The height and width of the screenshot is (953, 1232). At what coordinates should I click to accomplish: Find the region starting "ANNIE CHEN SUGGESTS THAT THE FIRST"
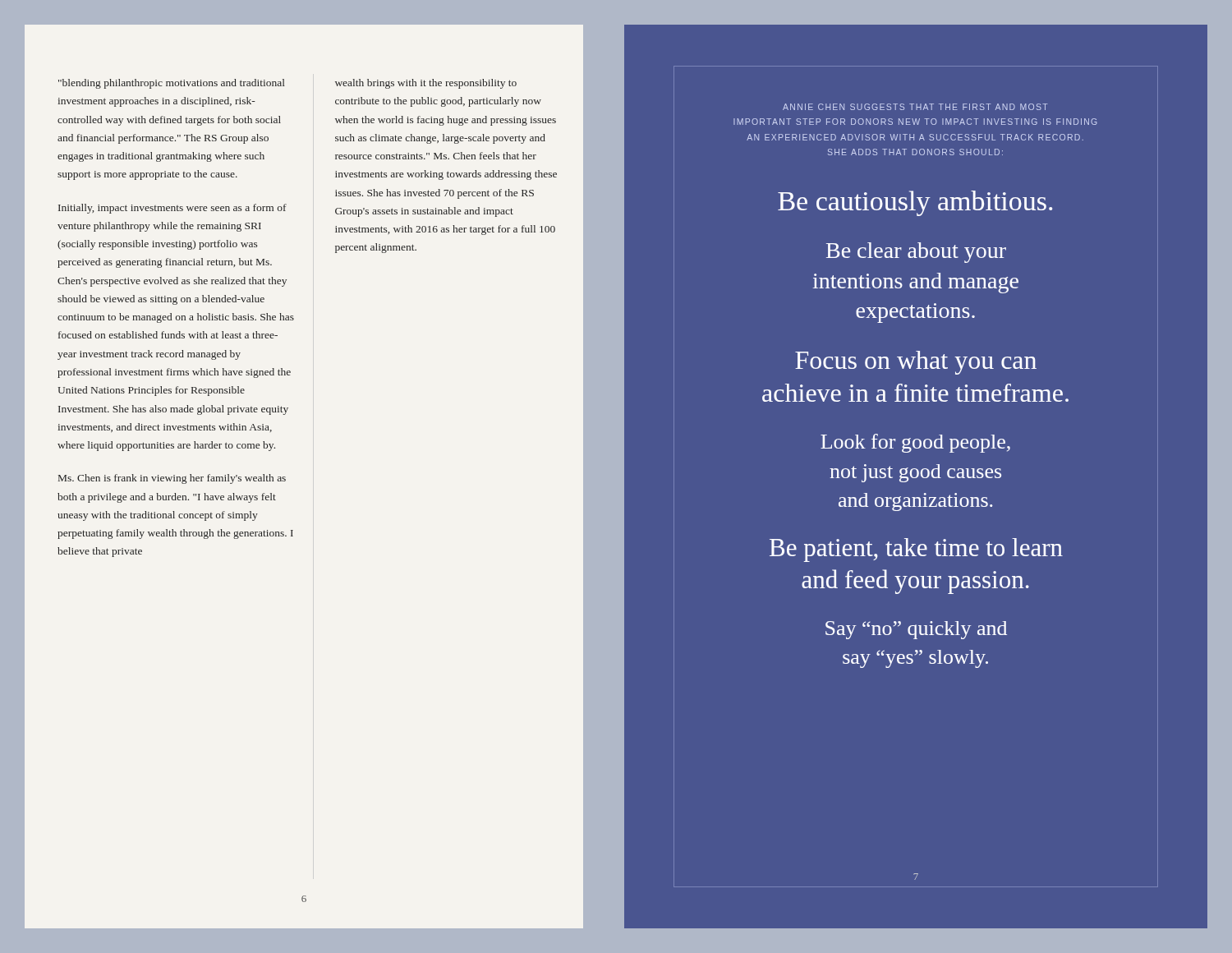tap(916, 129)
